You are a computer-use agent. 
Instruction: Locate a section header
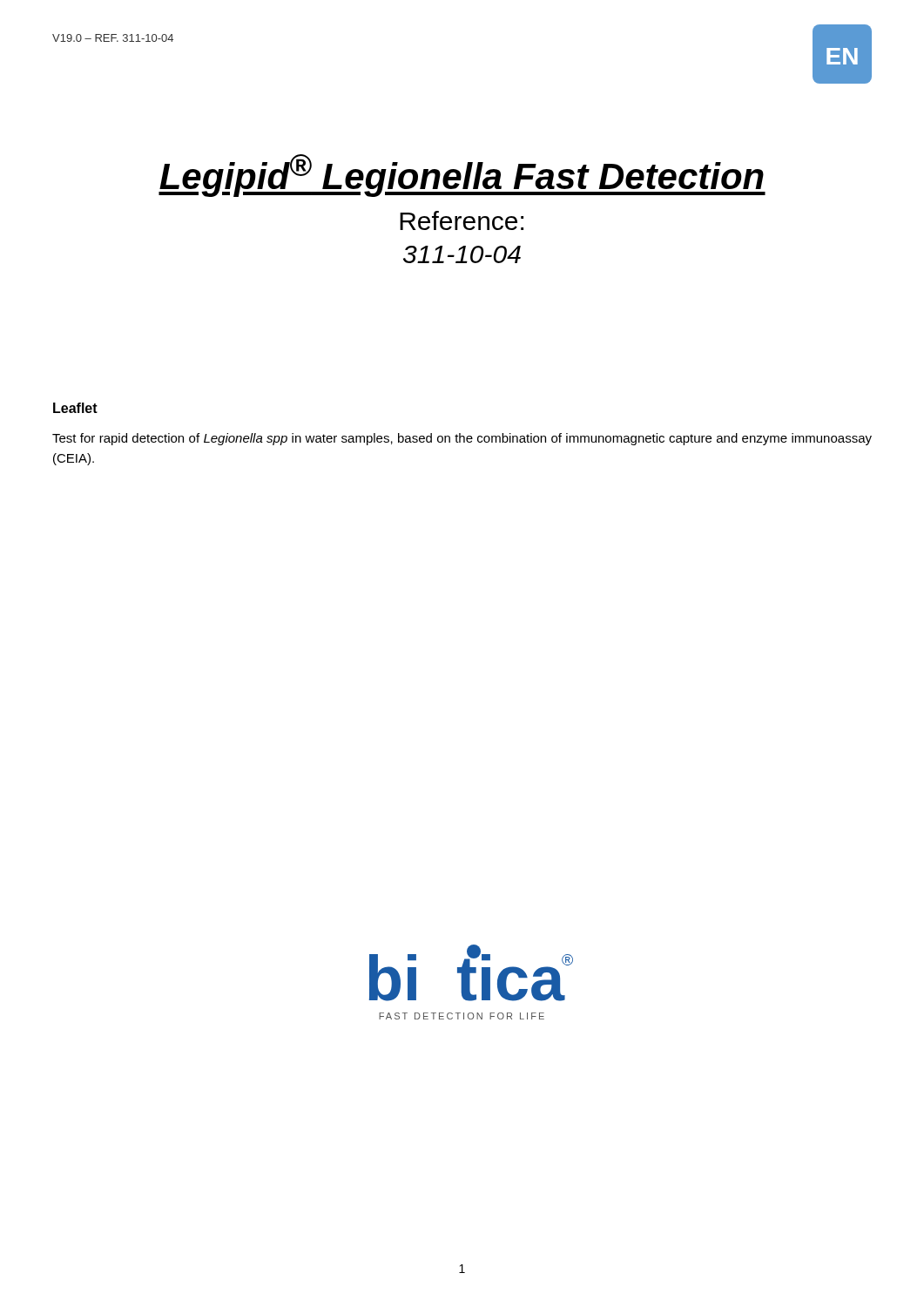pos(75,409)
